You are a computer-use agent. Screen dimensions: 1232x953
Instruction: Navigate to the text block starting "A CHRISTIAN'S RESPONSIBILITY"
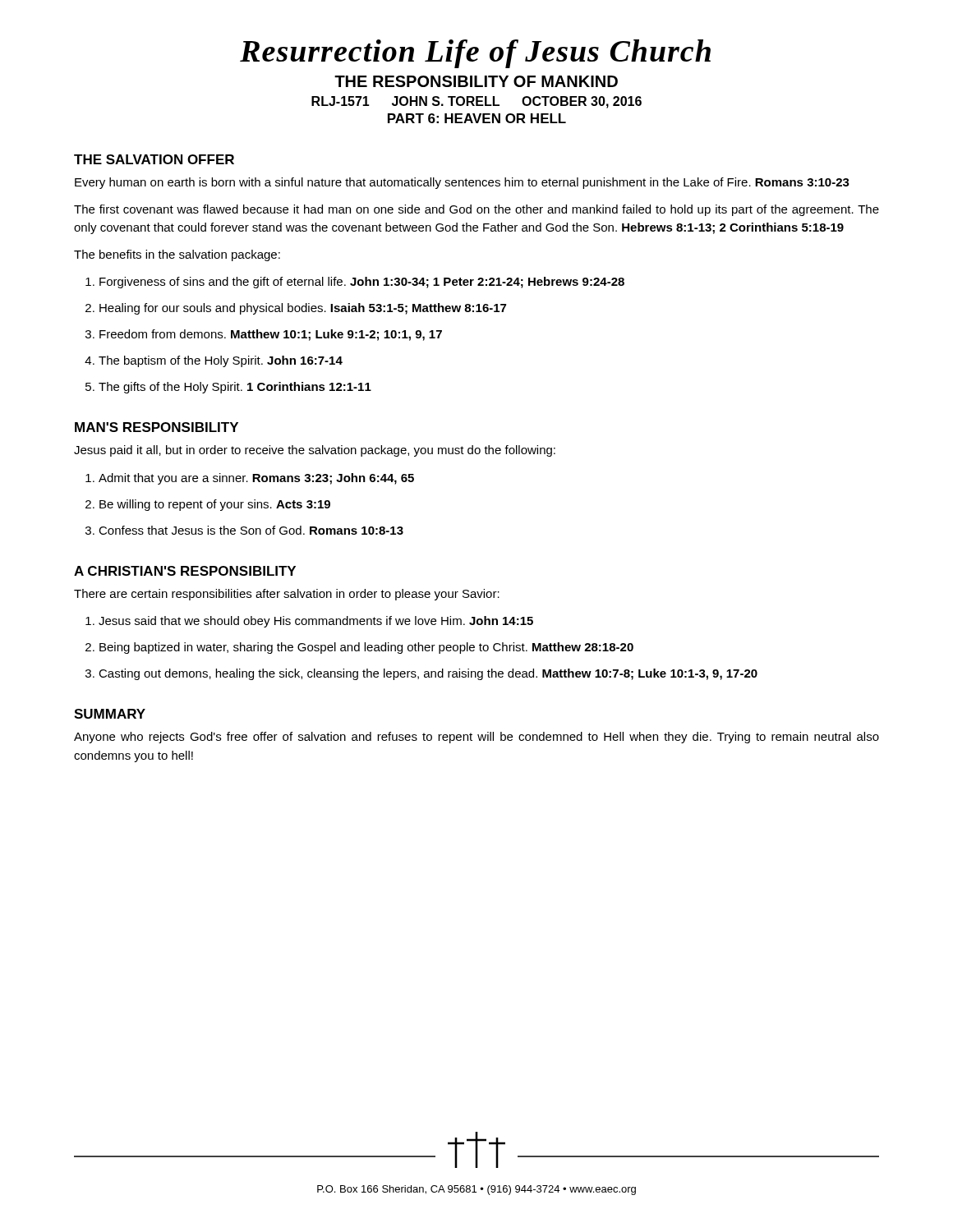tap(185, 571)
